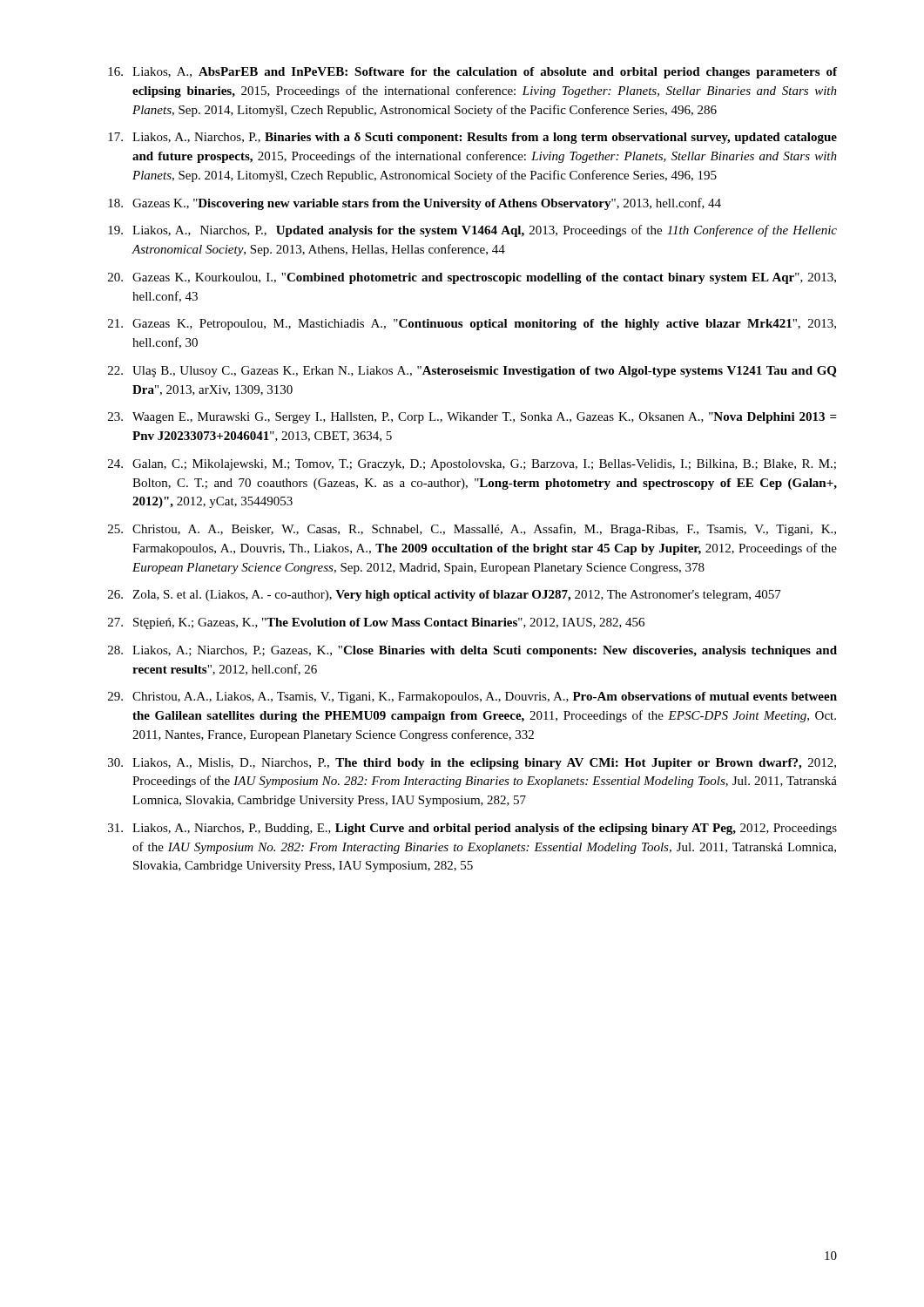924x1307 pixels.
Task: Point to the passage starting "24. Galan, C.; Mikolajewski, M.; Tomov,"
Action: point(462,483)
